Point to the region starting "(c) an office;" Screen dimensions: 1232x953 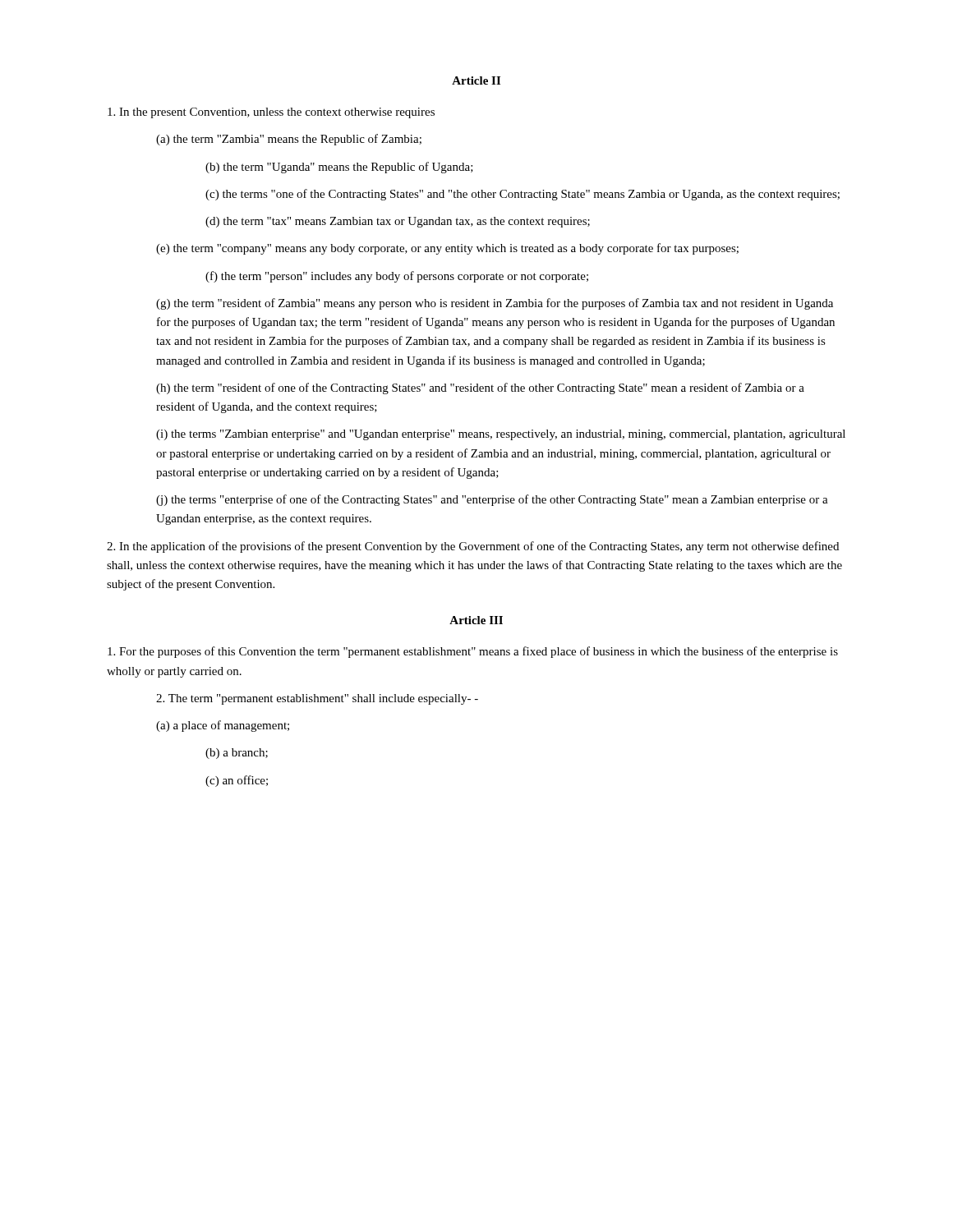237,780
